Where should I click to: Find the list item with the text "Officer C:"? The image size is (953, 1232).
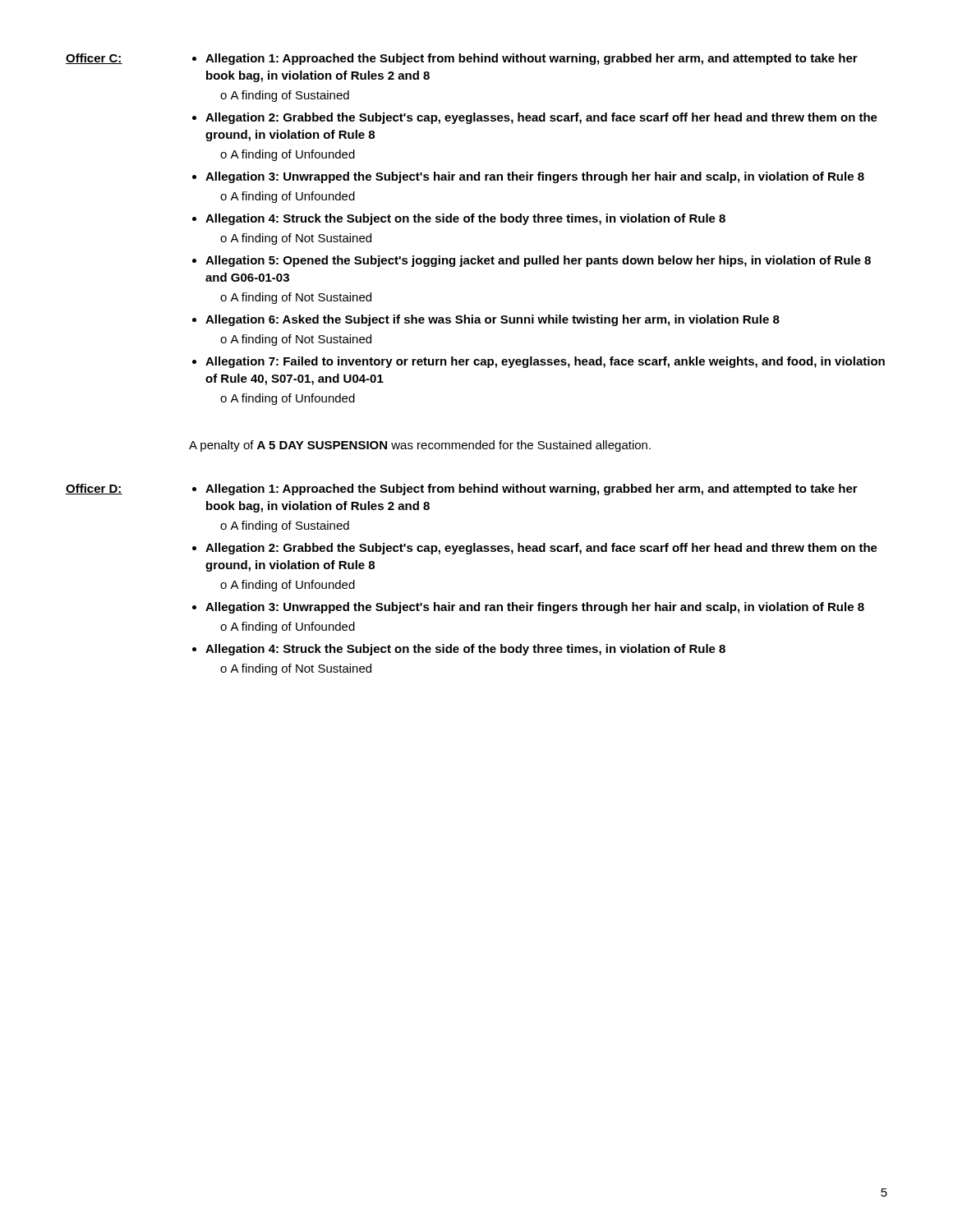click(x=94, y=58)
